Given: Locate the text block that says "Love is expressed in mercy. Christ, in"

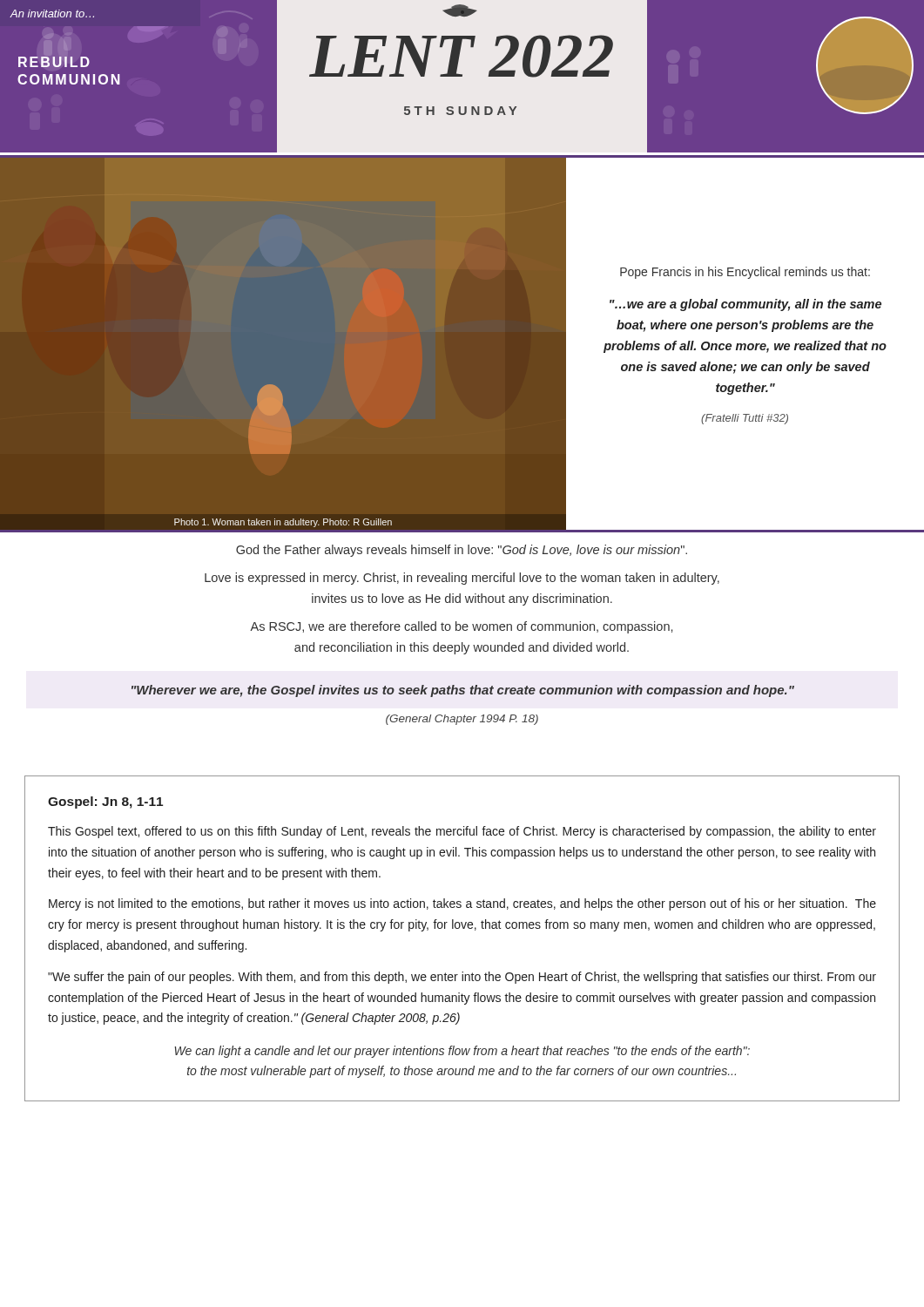Looking at the screenshot, I should [x=462, y=588].
